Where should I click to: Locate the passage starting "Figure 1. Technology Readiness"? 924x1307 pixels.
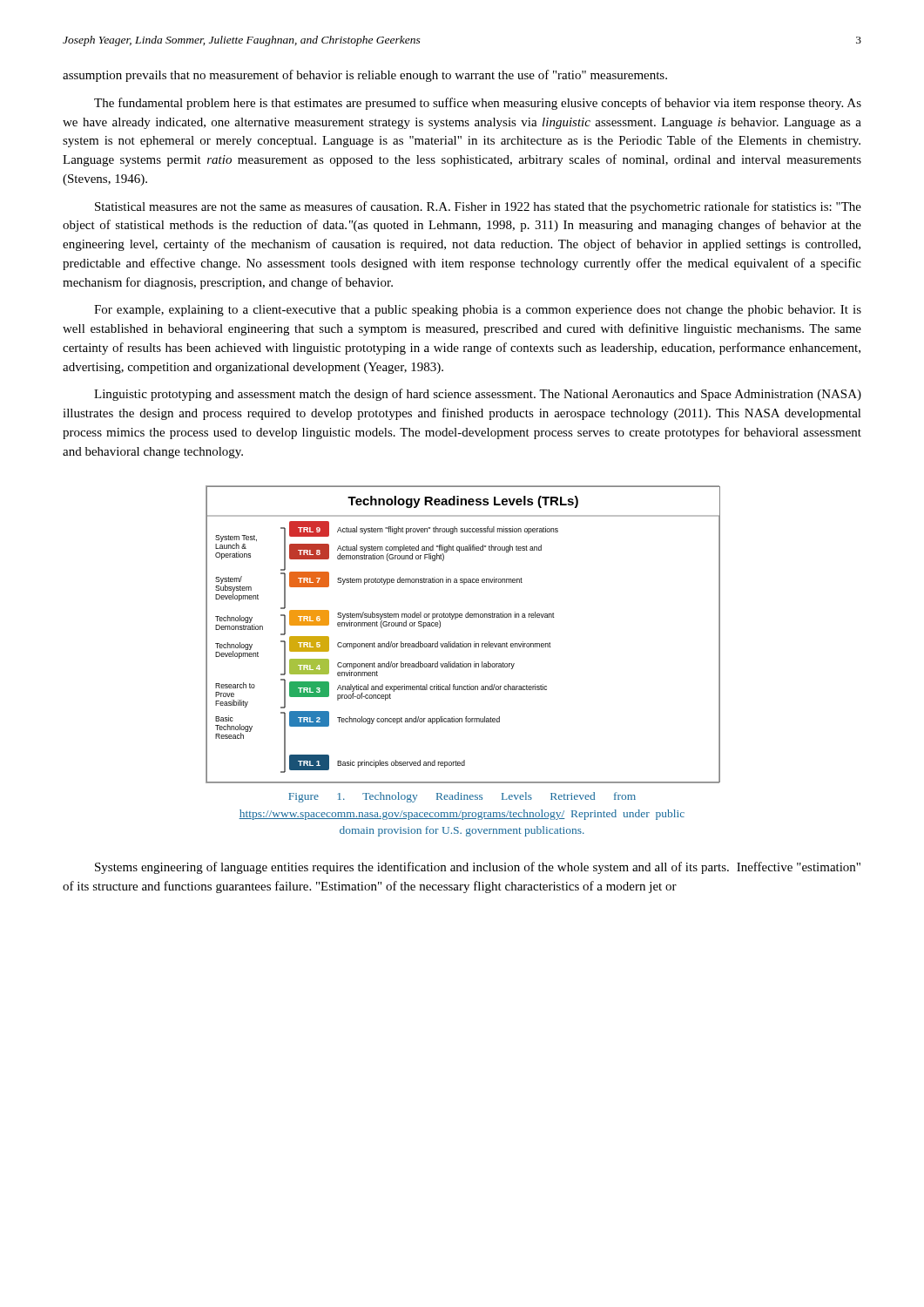point(462,813)
